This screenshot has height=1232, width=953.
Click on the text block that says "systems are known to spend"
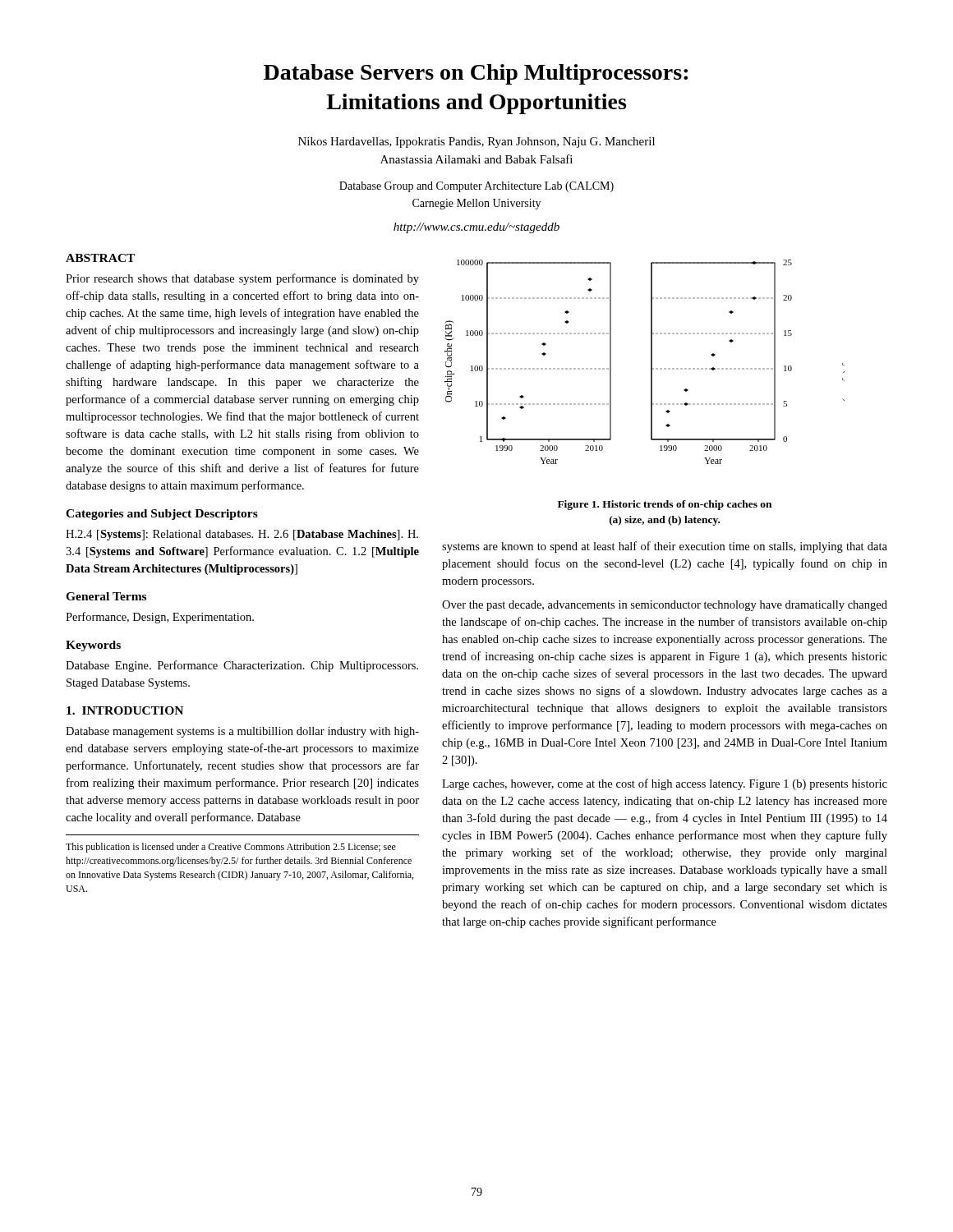click(665, 734)
